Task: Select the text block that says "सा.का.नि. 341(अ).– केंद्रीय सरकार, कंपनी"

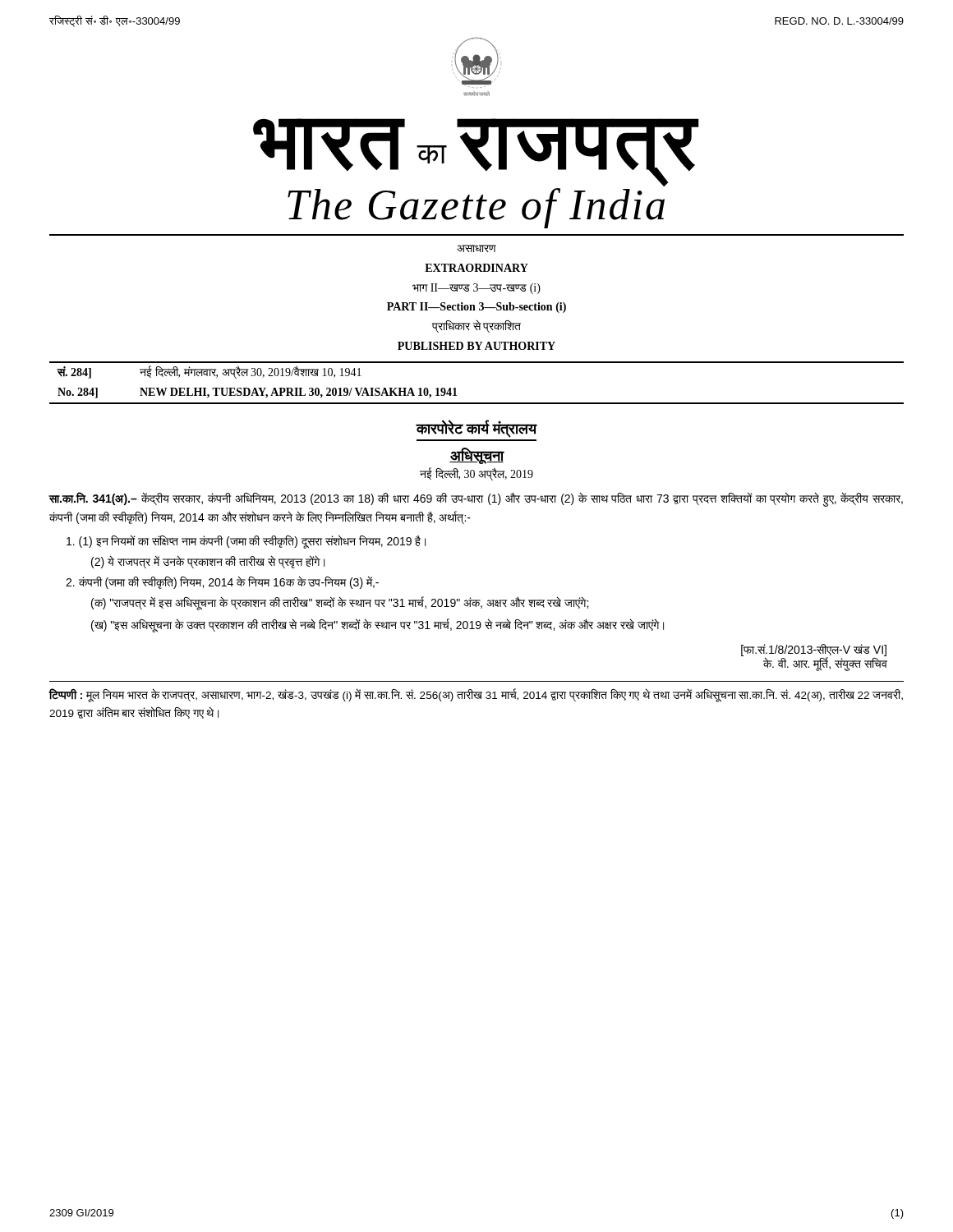Action: pyautogui.click(x=476, y=508)
